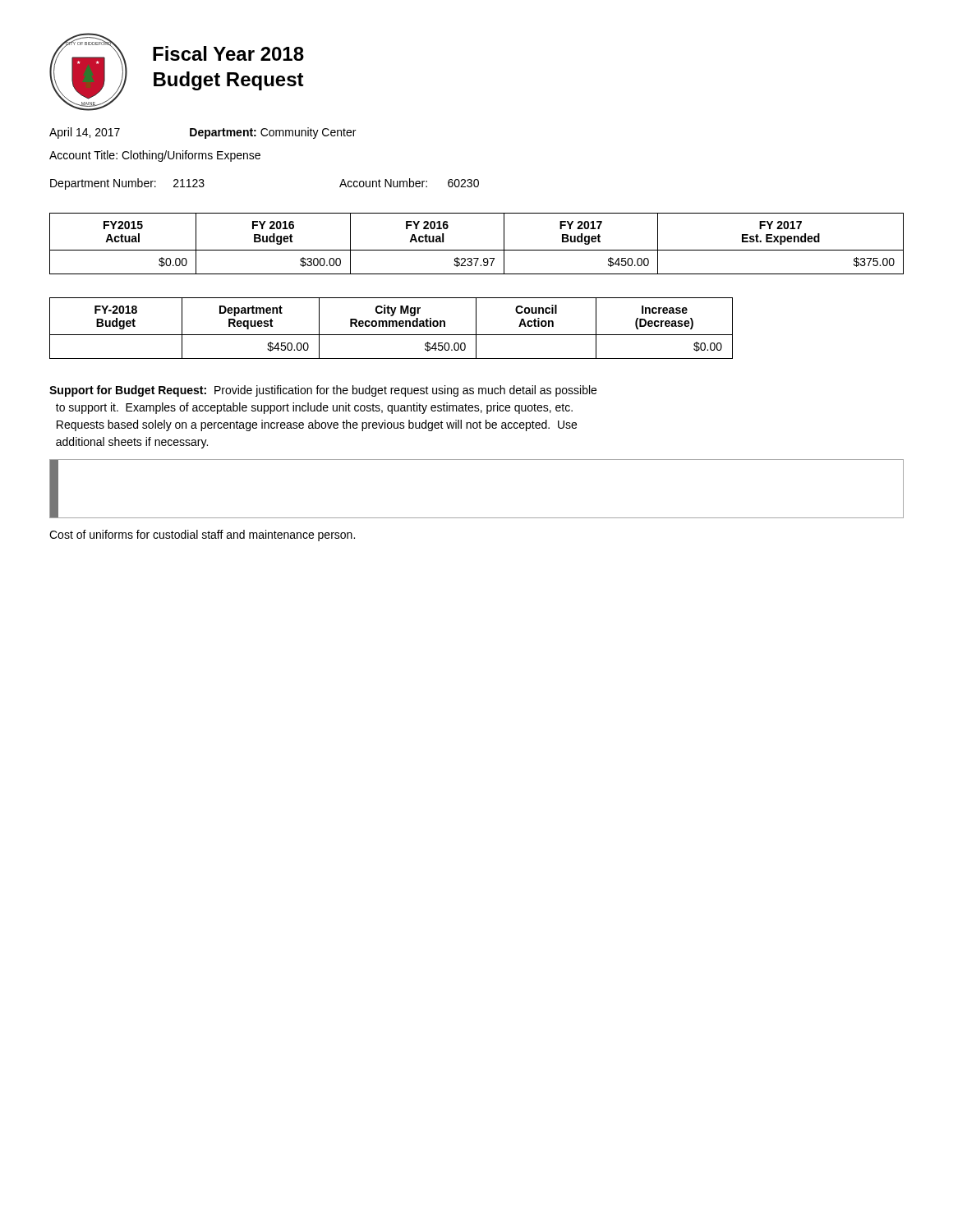The image size is (953, 1232).
Task: Navigate to the passage starting "Department Number: 21123 Account Number: 60230"
Action: tap(105, 184)
